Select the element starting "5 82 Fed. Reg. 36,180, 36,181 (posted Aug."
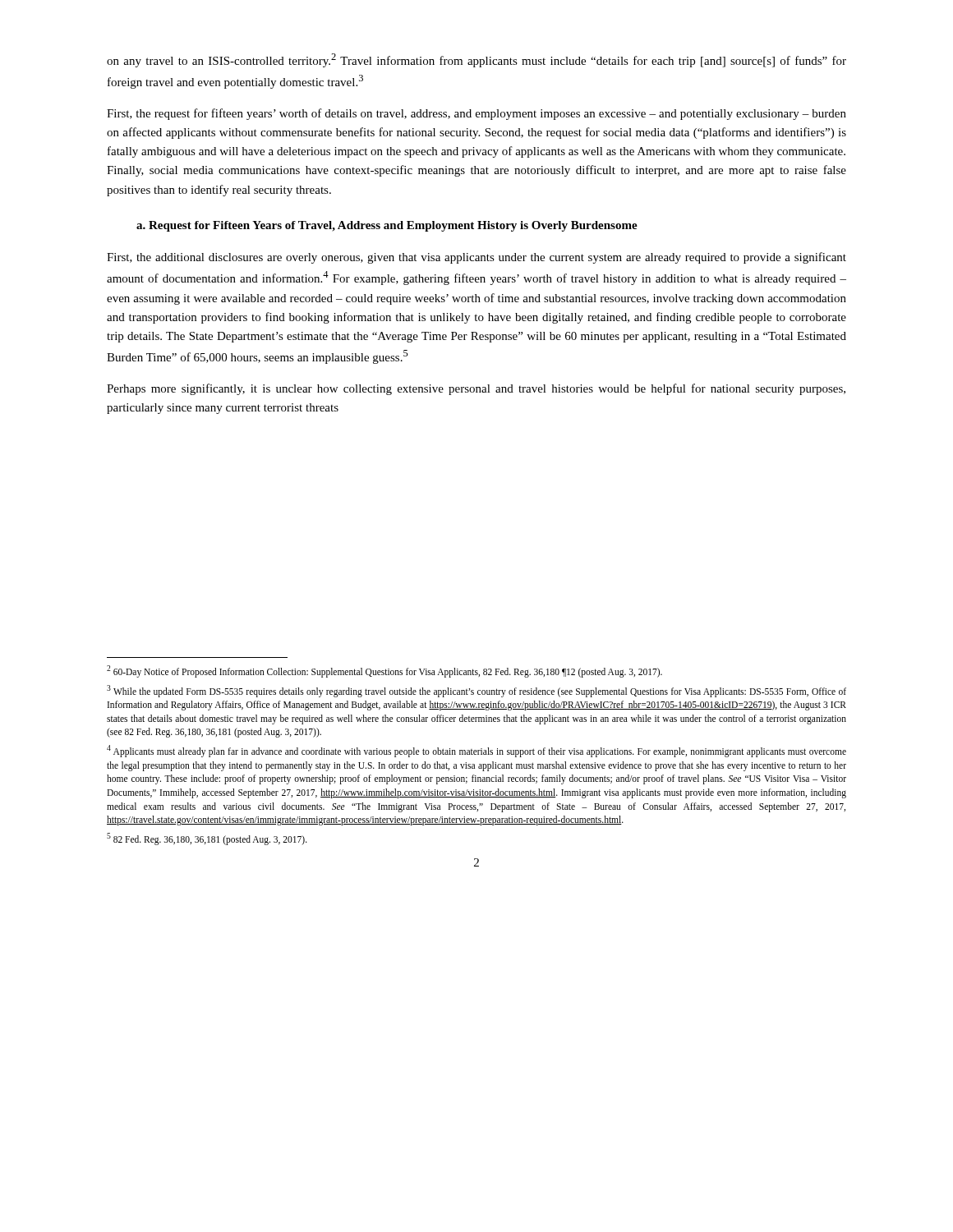This screenshot has height=1232, width=953. pyautogui.click(x=207, y=838)
